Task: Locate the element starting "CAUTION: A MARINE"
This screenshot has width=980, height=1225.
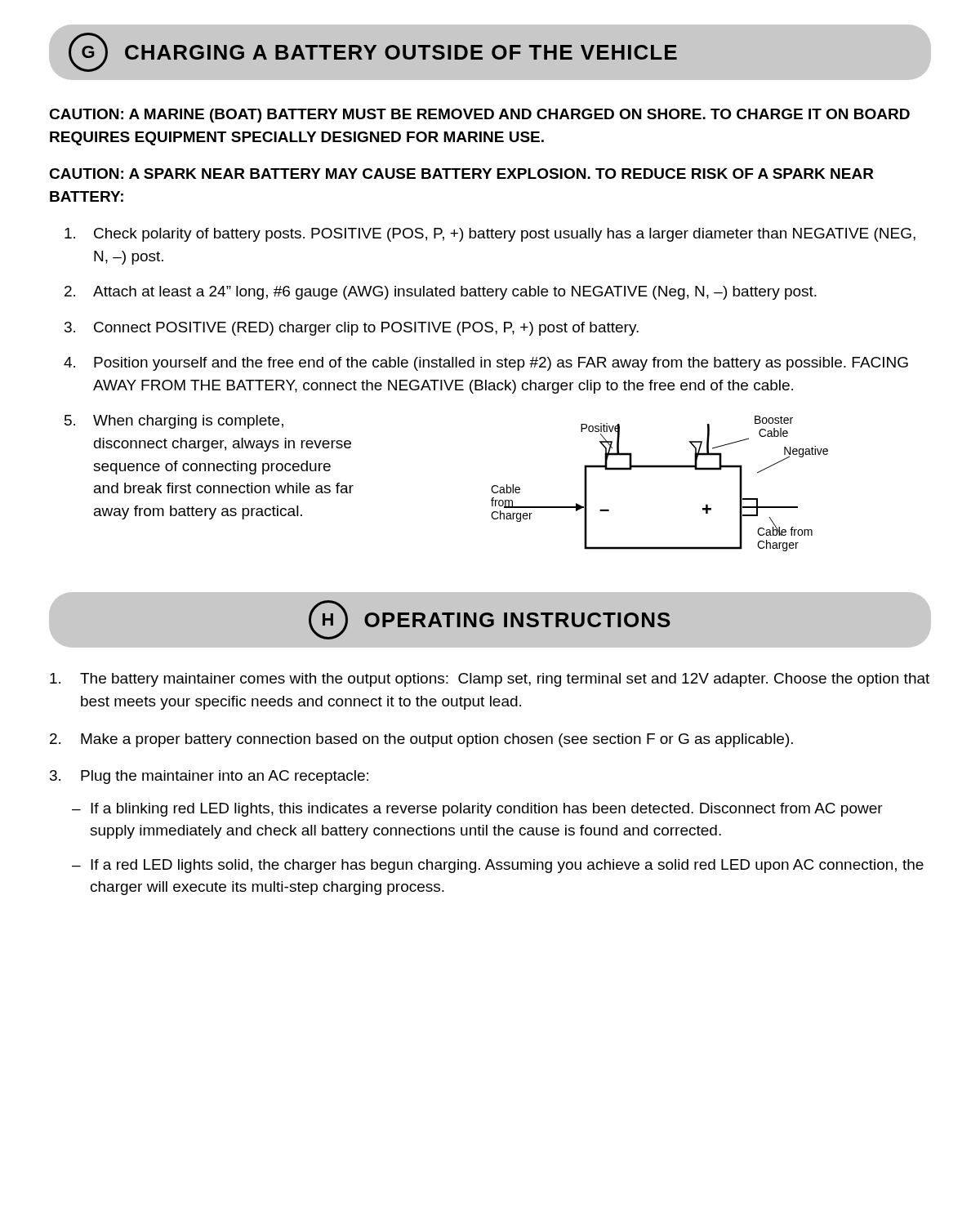Action: (x=480, y=125)
